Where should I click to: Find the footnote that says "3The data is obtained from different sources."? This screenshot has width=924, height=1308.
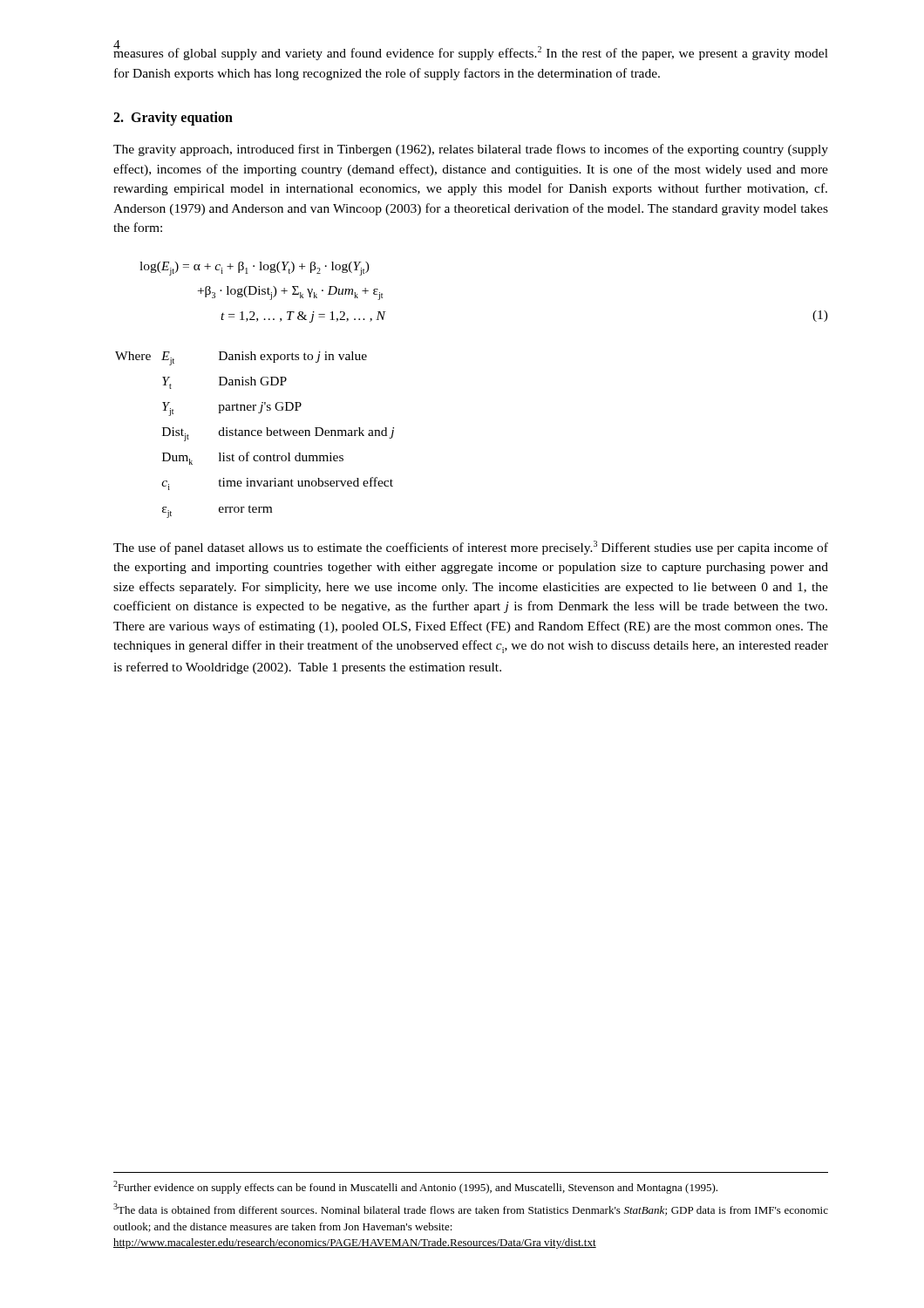[471, 1209]
